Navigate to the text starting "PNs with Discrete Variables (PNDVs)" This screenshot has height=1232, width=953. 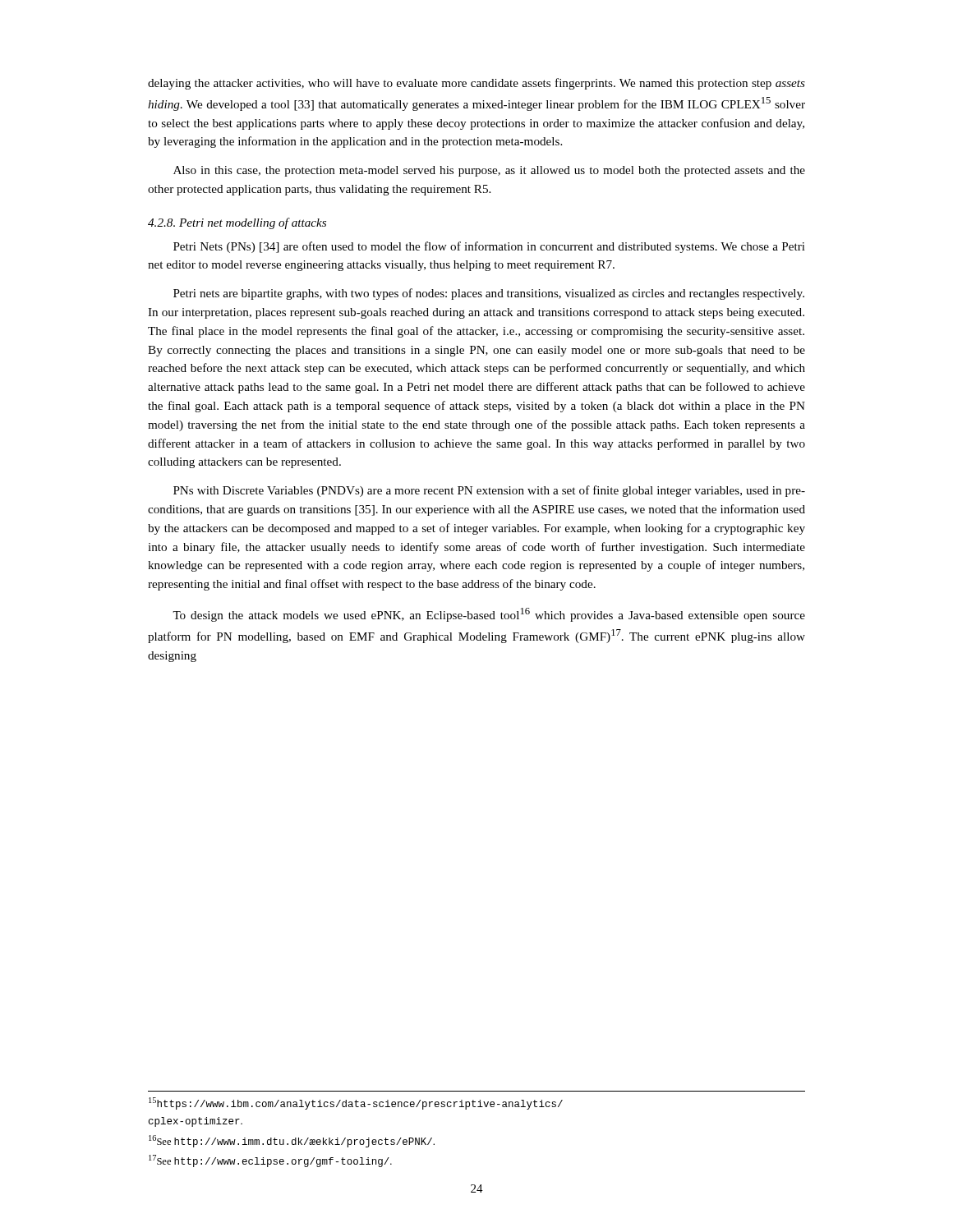pos(476,537)
